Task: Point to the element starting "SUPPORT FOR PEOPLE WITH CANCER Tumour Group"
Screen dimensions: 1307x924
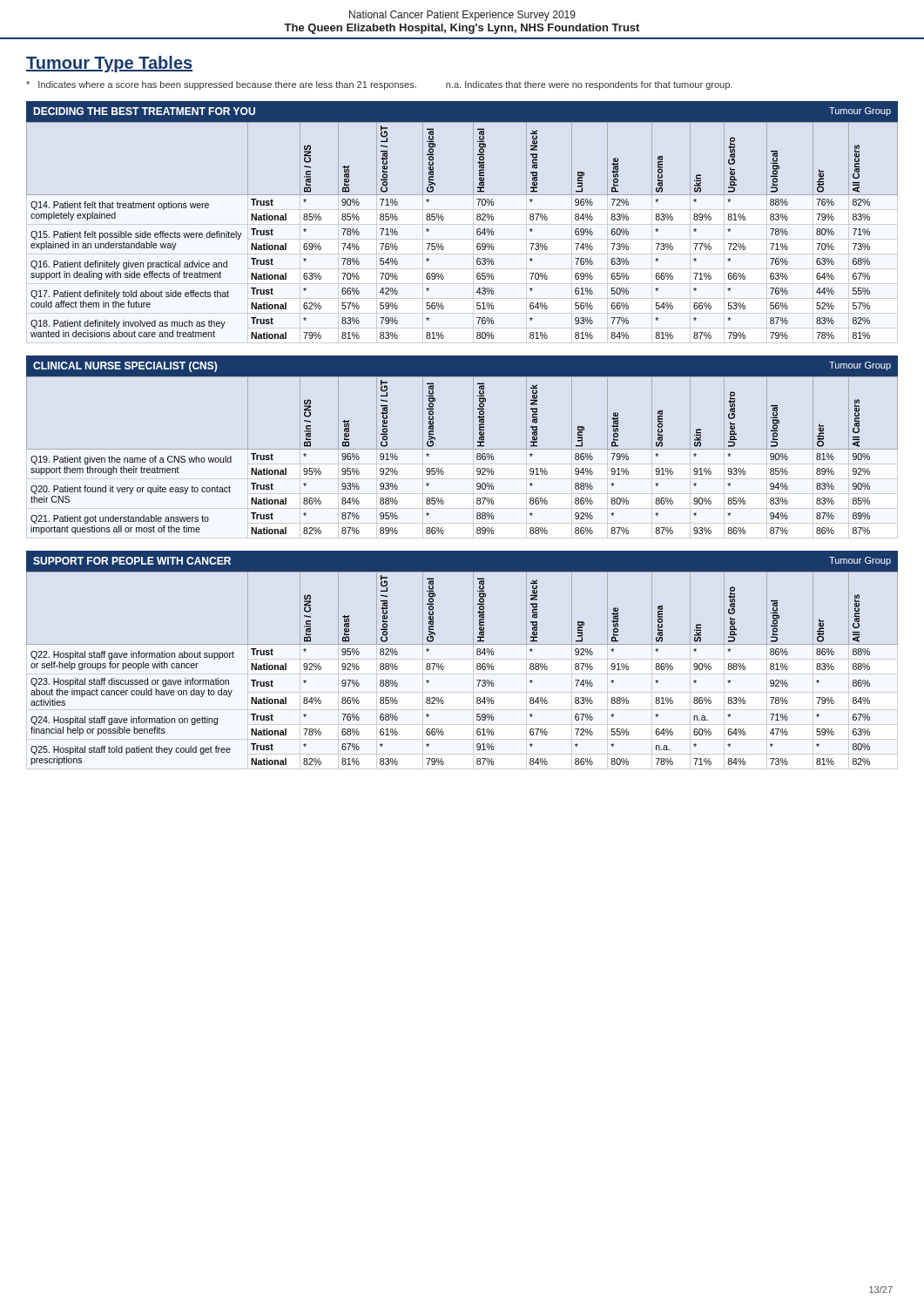Action: (x=462, y=561)
